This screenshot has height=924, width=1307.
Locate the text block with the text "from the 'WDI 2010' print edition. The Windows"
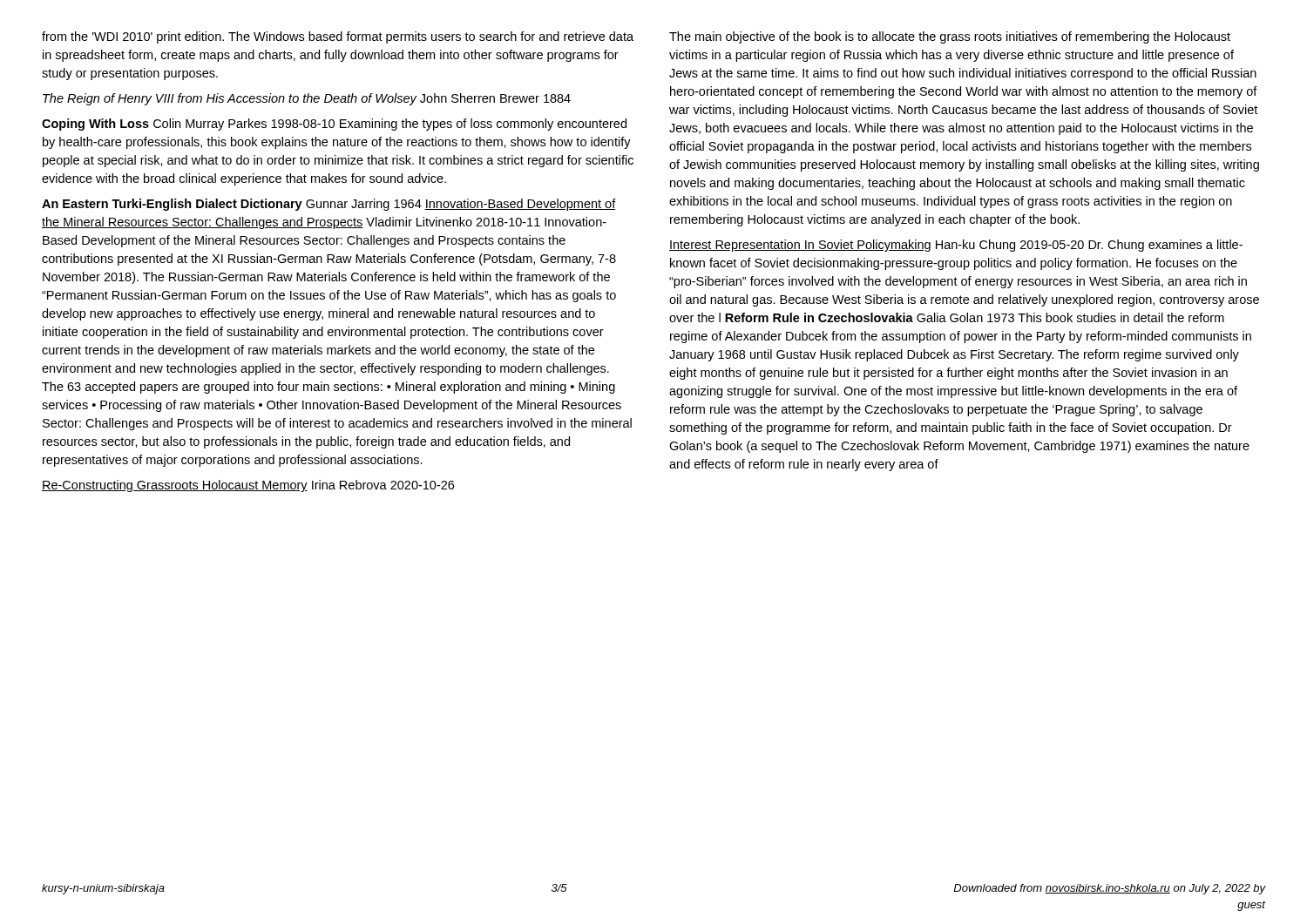(338, 55)
